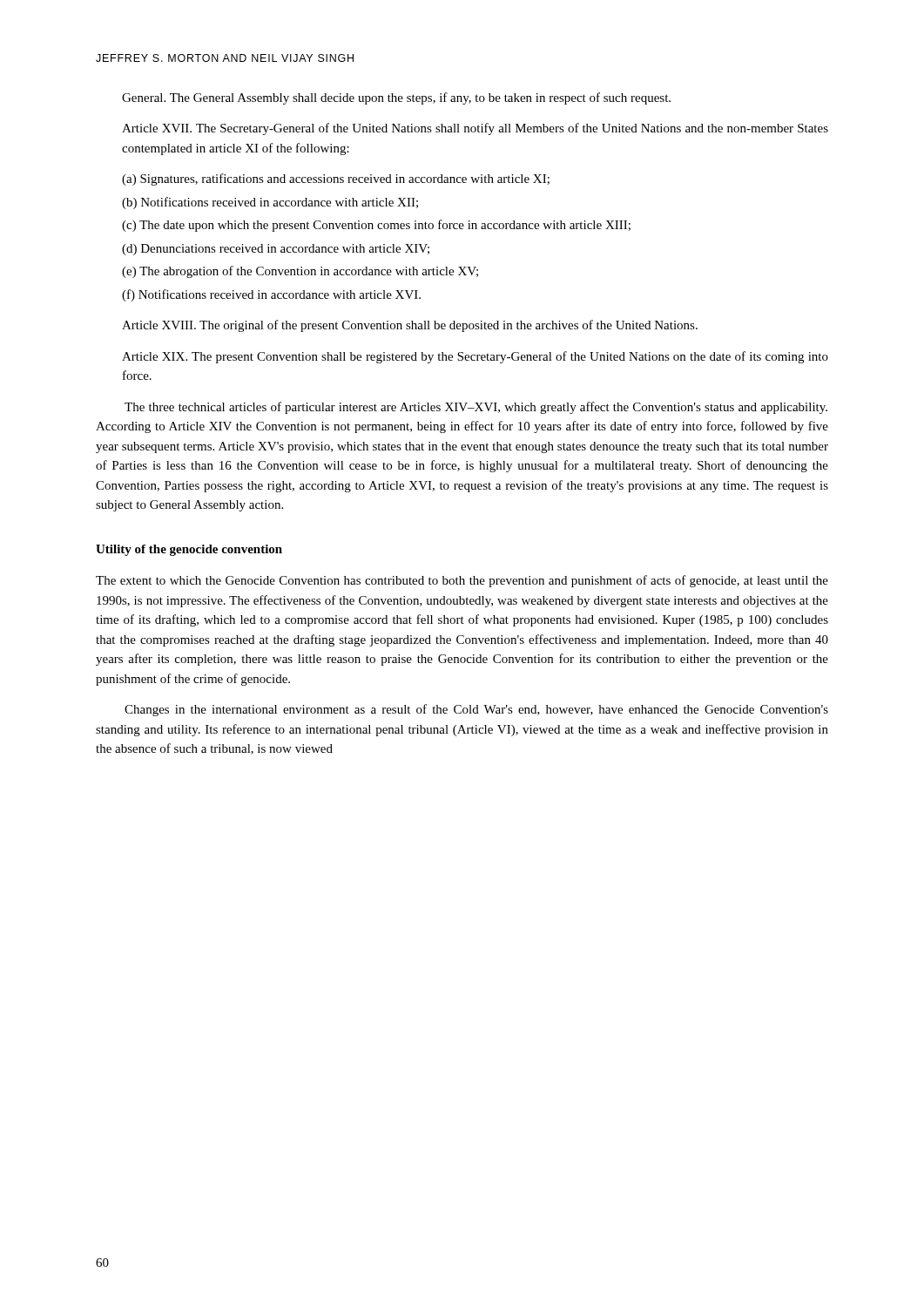Select the list item with the text "(d) Denunciations received in"
Image resolution: width=924 pixels, height=1307 pixels.
276,248
